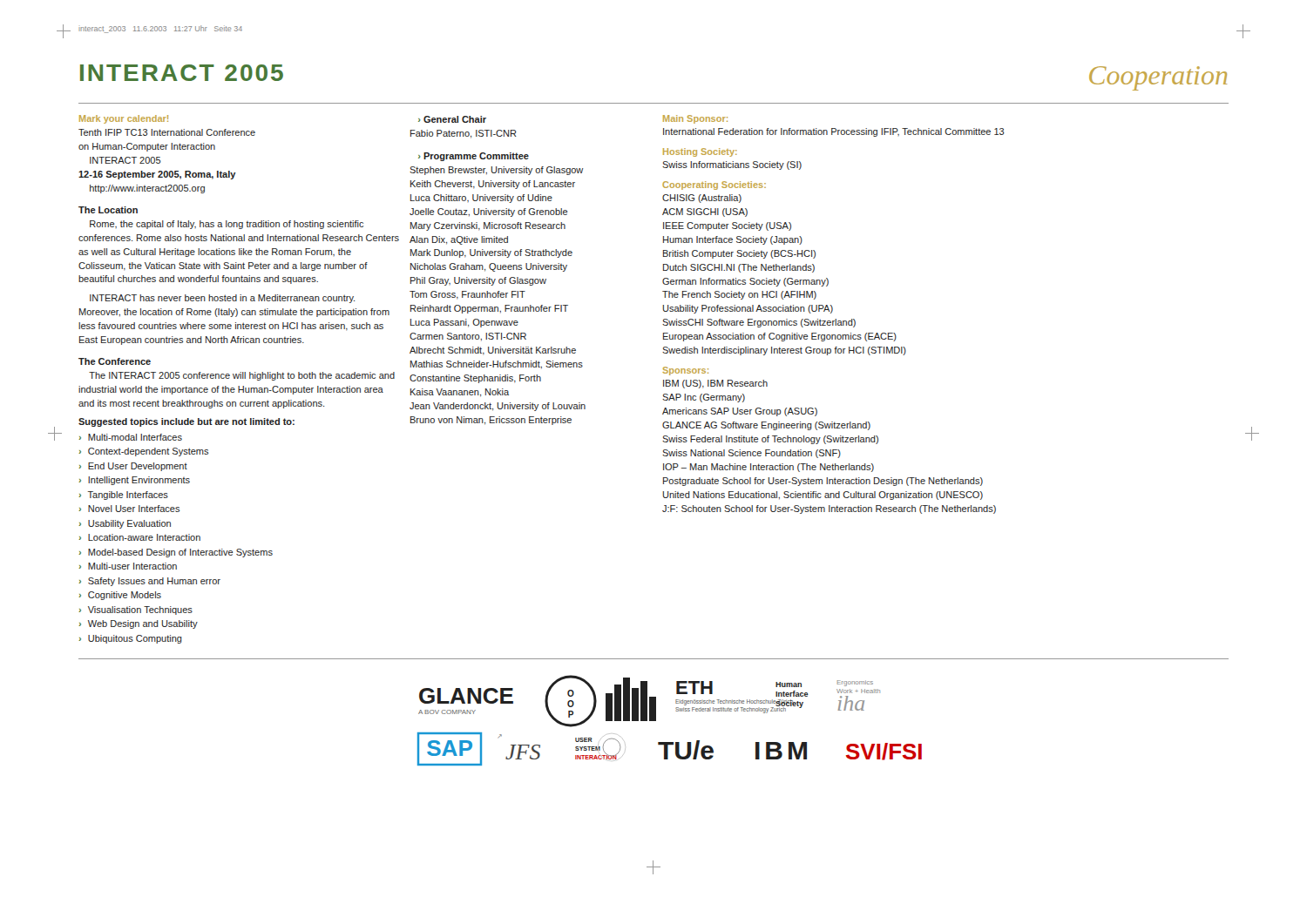Find the block starting "› Visualisation Techniques"
The height and width of the screenshot is (924, 1307).
point(135,610)
